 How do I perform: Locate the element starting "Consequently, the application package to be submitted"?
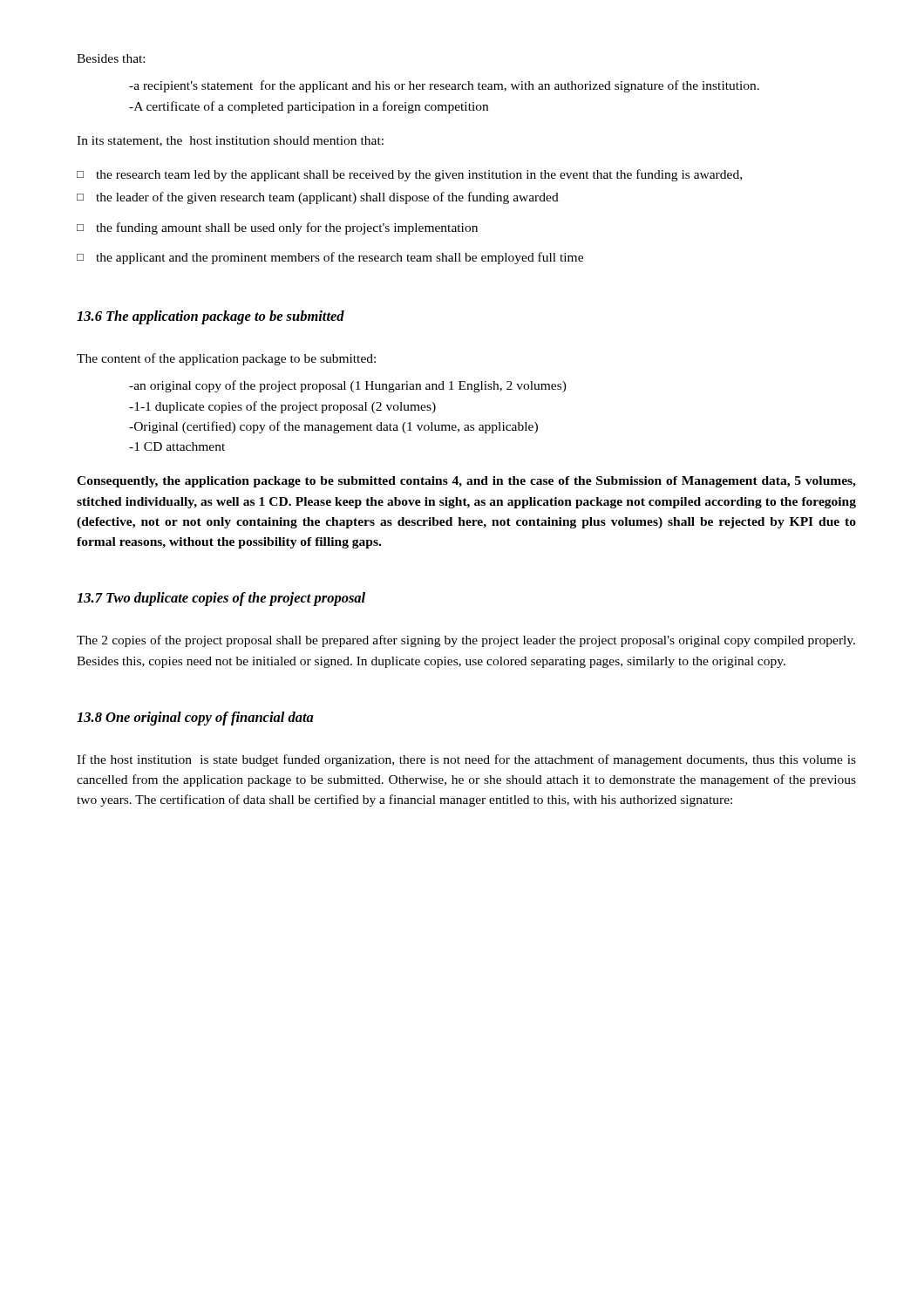[466, 511]
